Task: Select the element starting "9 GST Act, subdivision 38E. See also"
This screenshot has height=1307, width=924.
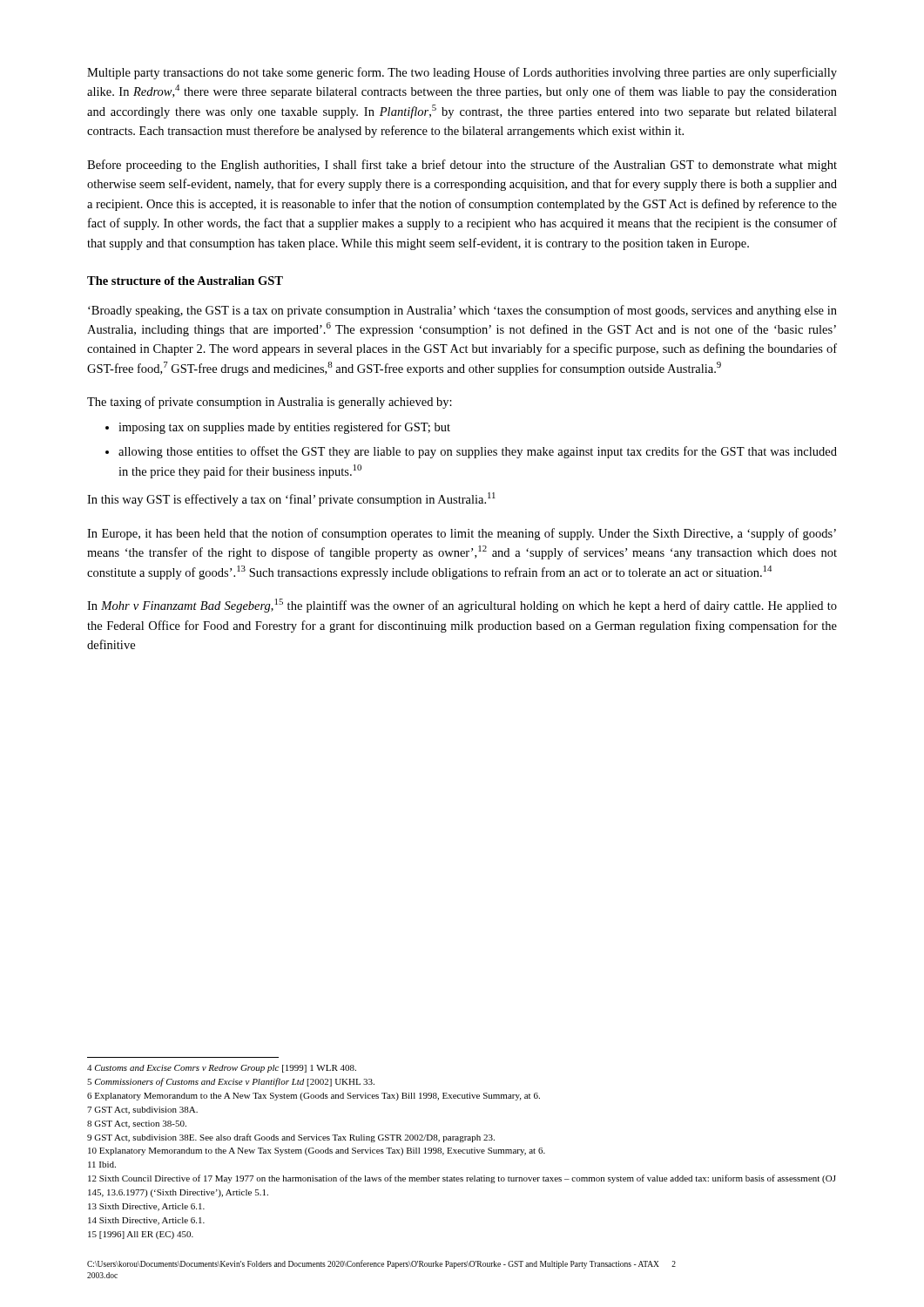Action: (x=462, y=1137)
